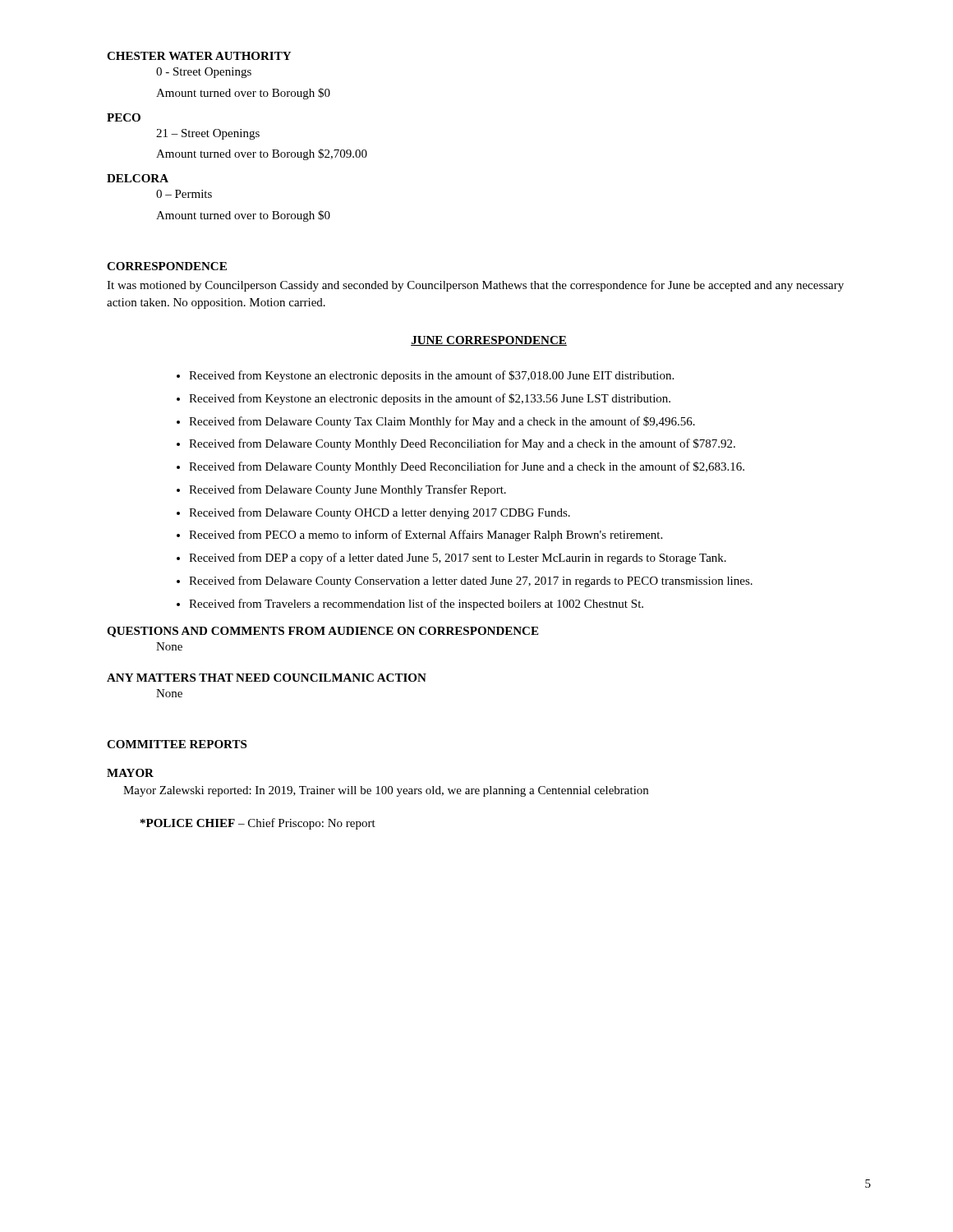Locate the block of text that opens with "21 – Street Openings Amount turned over to"
The image size is (953, 1232).
coord(208,134)
